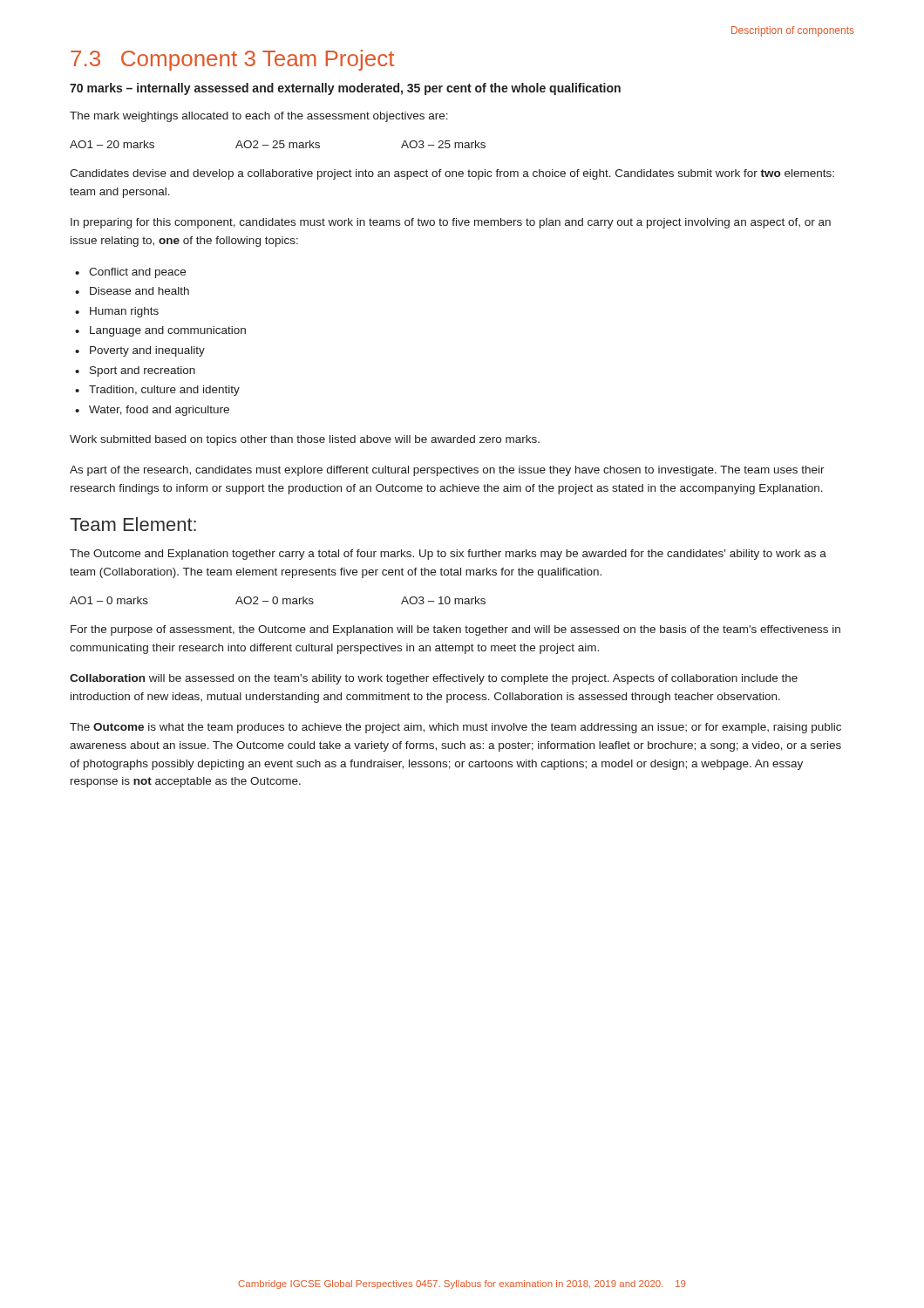Click on the text block that reads "70 marks –"
This screenshot has height=1308, width=924.
(x=345, y=88)
